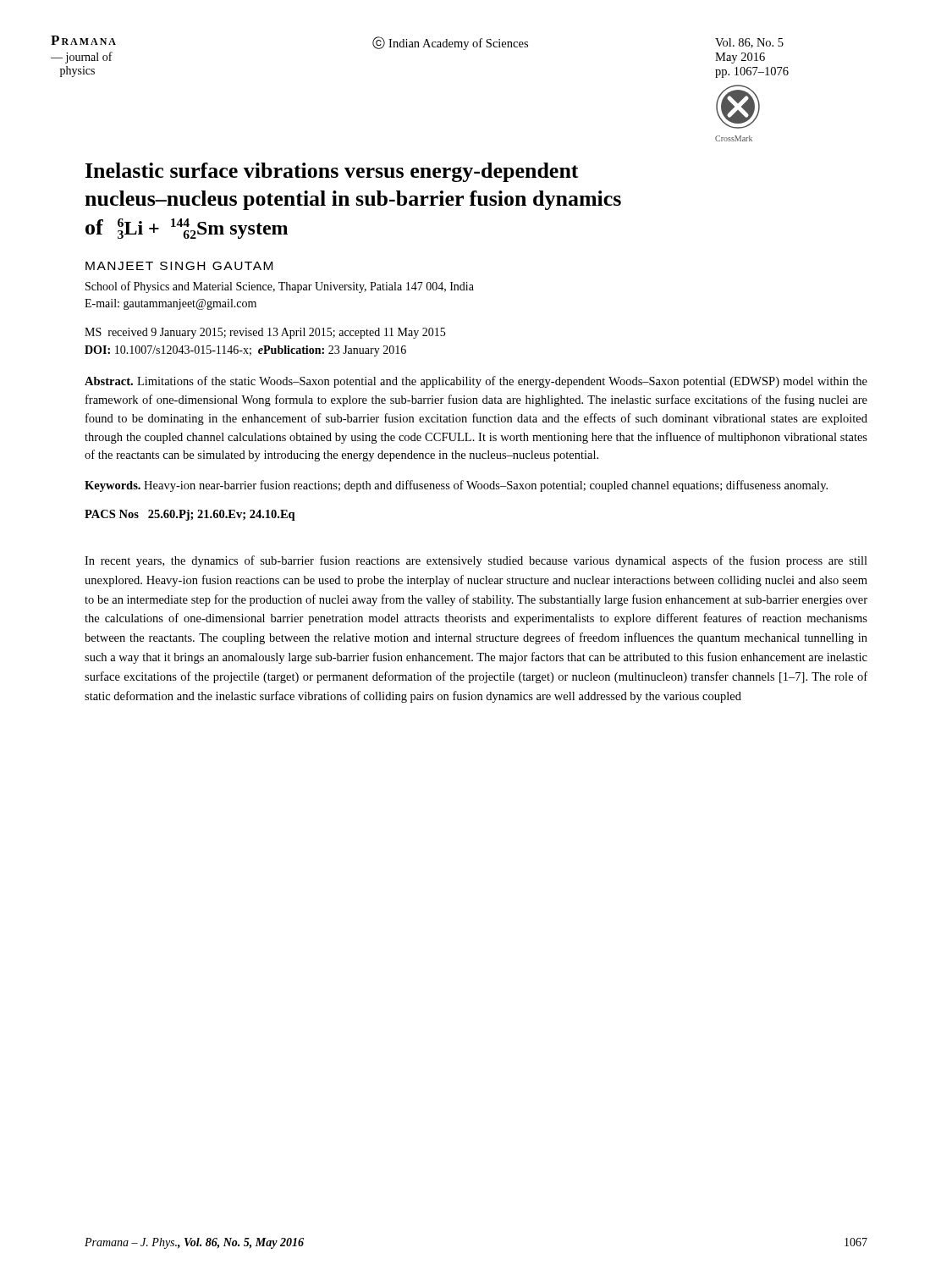Screen dimensions: 1270x952
Task: Select the text block that says "MS received 9 January"
Action: tap(265, 342)
